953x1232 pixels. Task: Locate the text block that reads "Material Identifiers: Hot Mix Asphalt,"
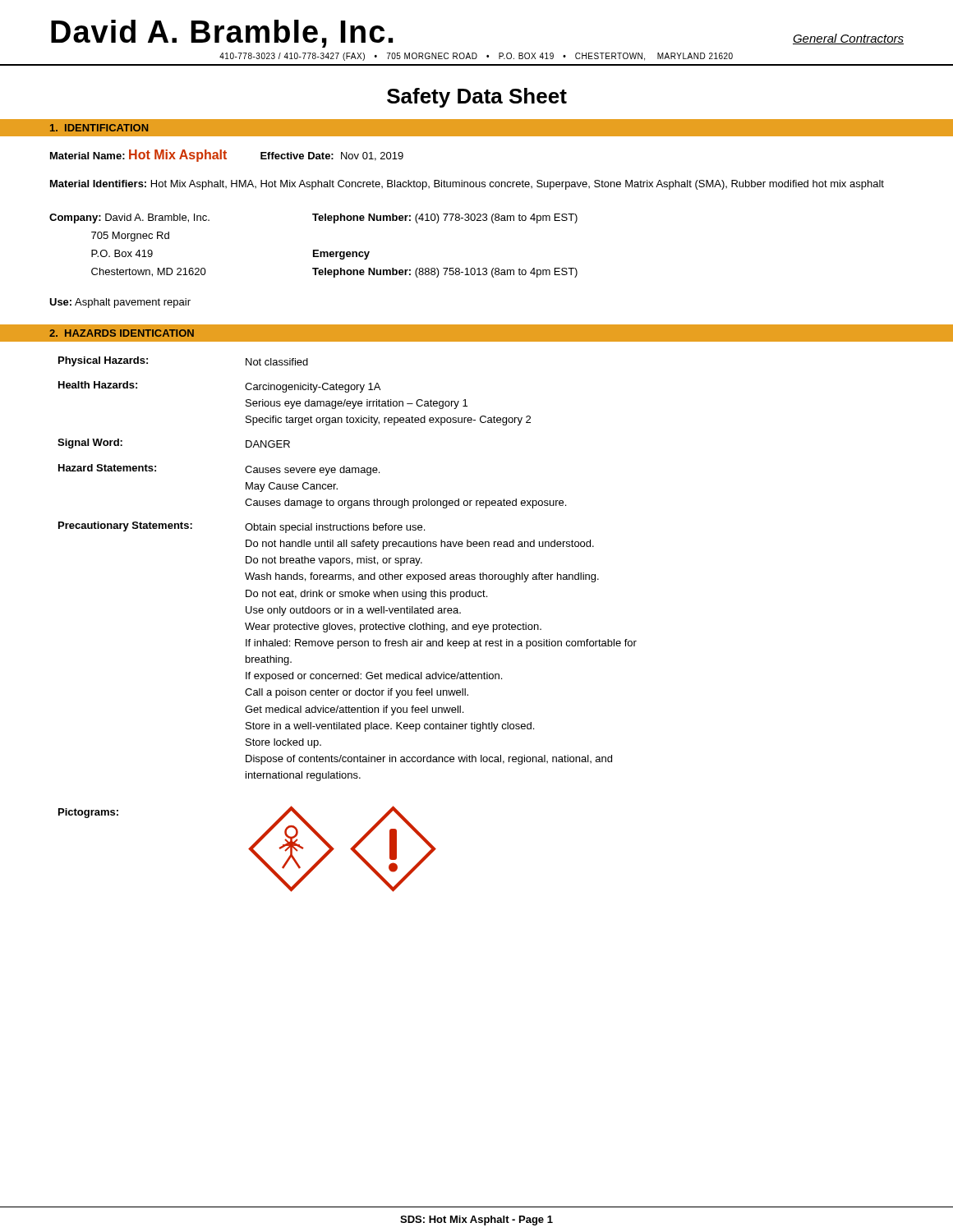(x=467, y=184)
